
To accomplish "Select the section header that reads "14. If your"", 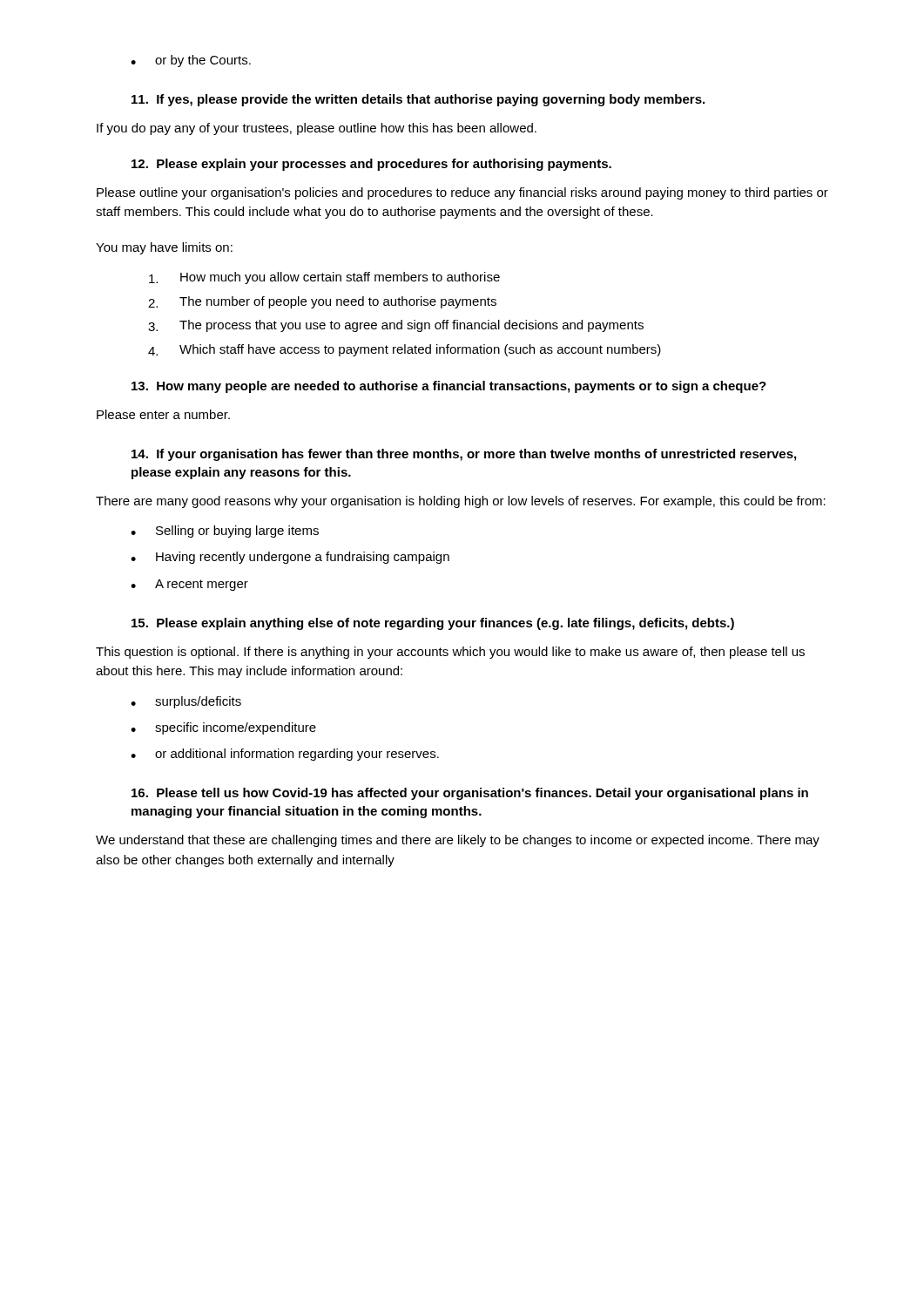I will pyautogui.click(x=464, y=462).
